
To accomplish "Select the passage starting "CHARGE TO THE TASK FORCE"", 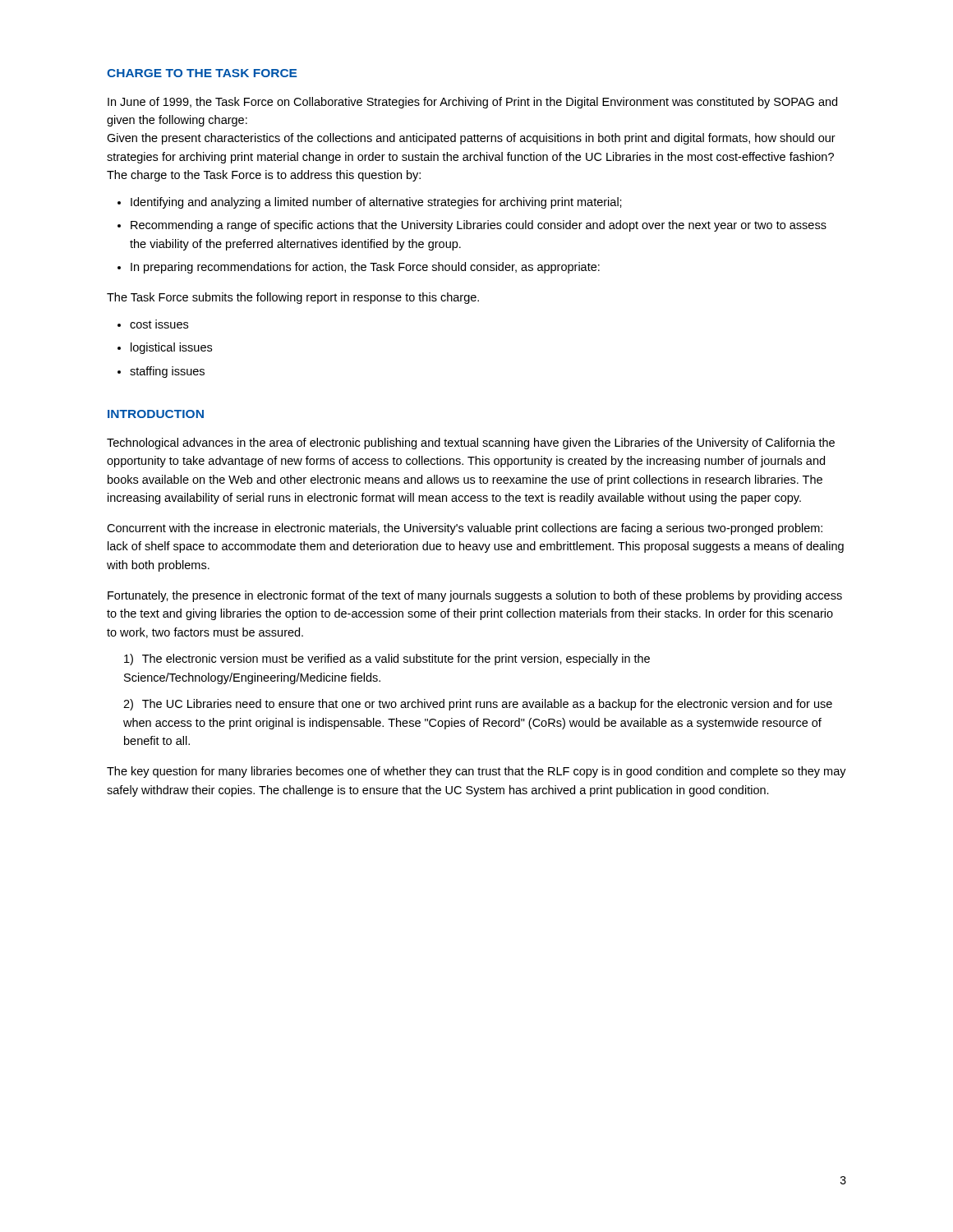I will (x=202, y=73).
